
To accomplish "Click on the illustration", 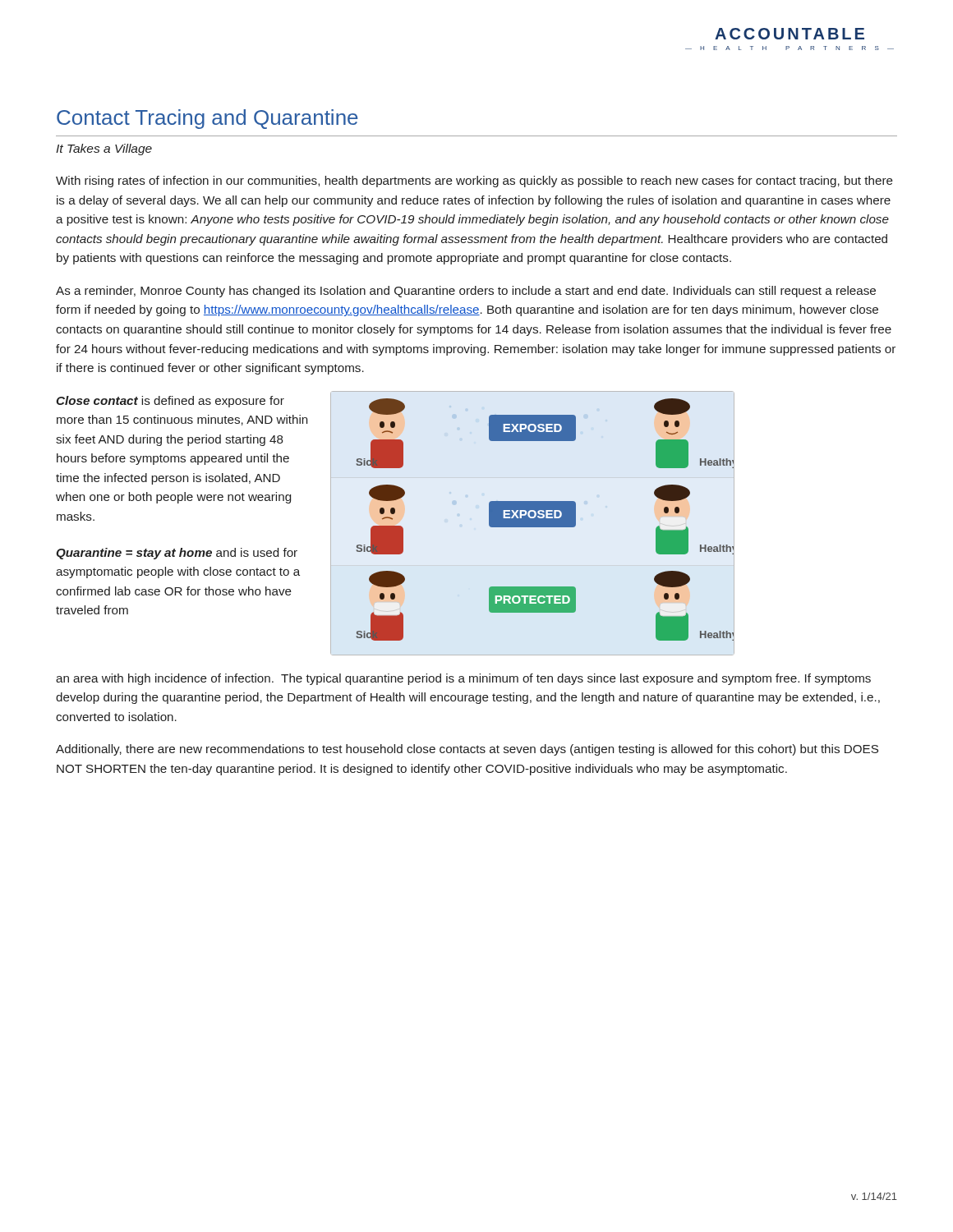I will pos(614,523).
